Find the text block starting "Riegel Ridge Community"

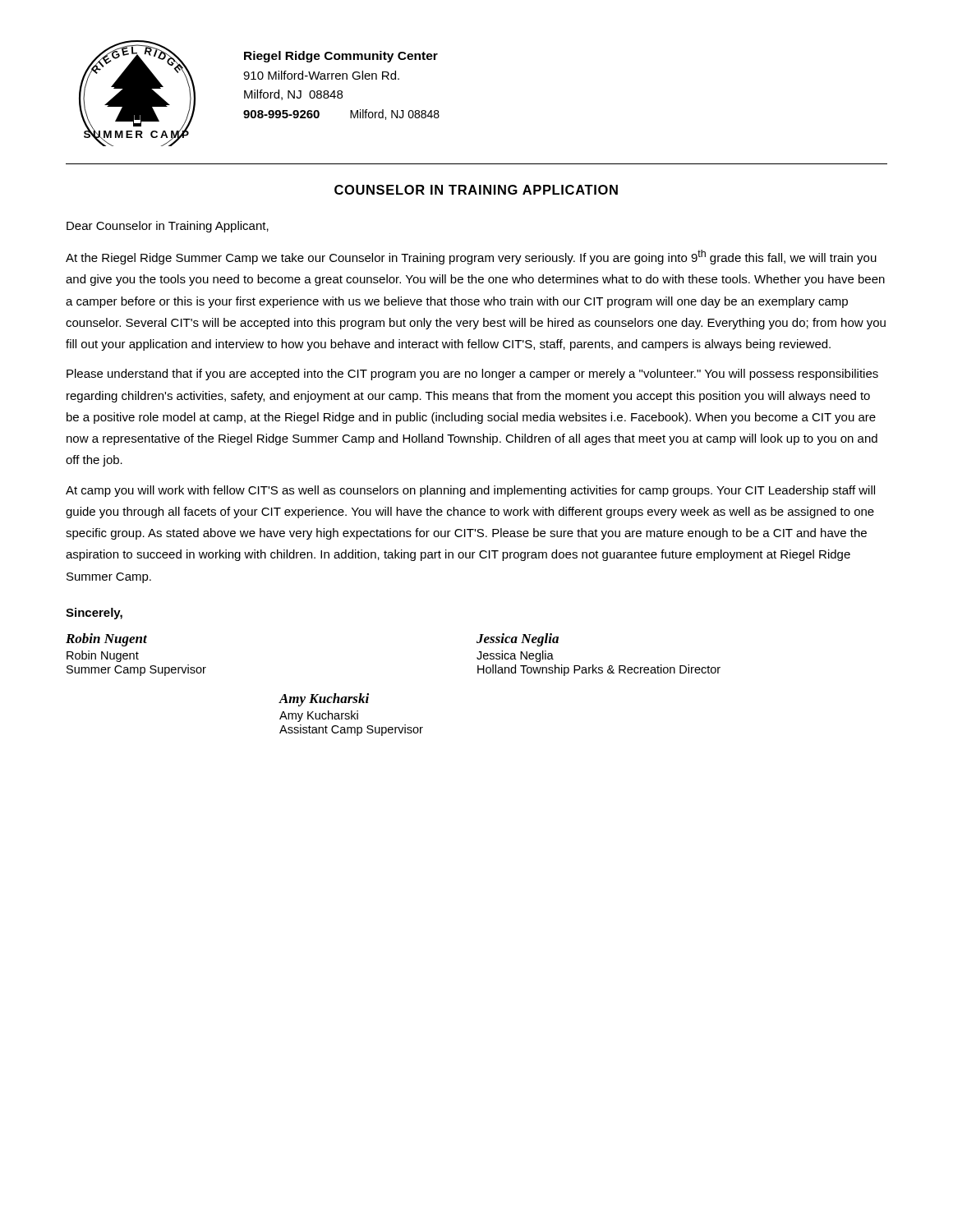[341, 57]
